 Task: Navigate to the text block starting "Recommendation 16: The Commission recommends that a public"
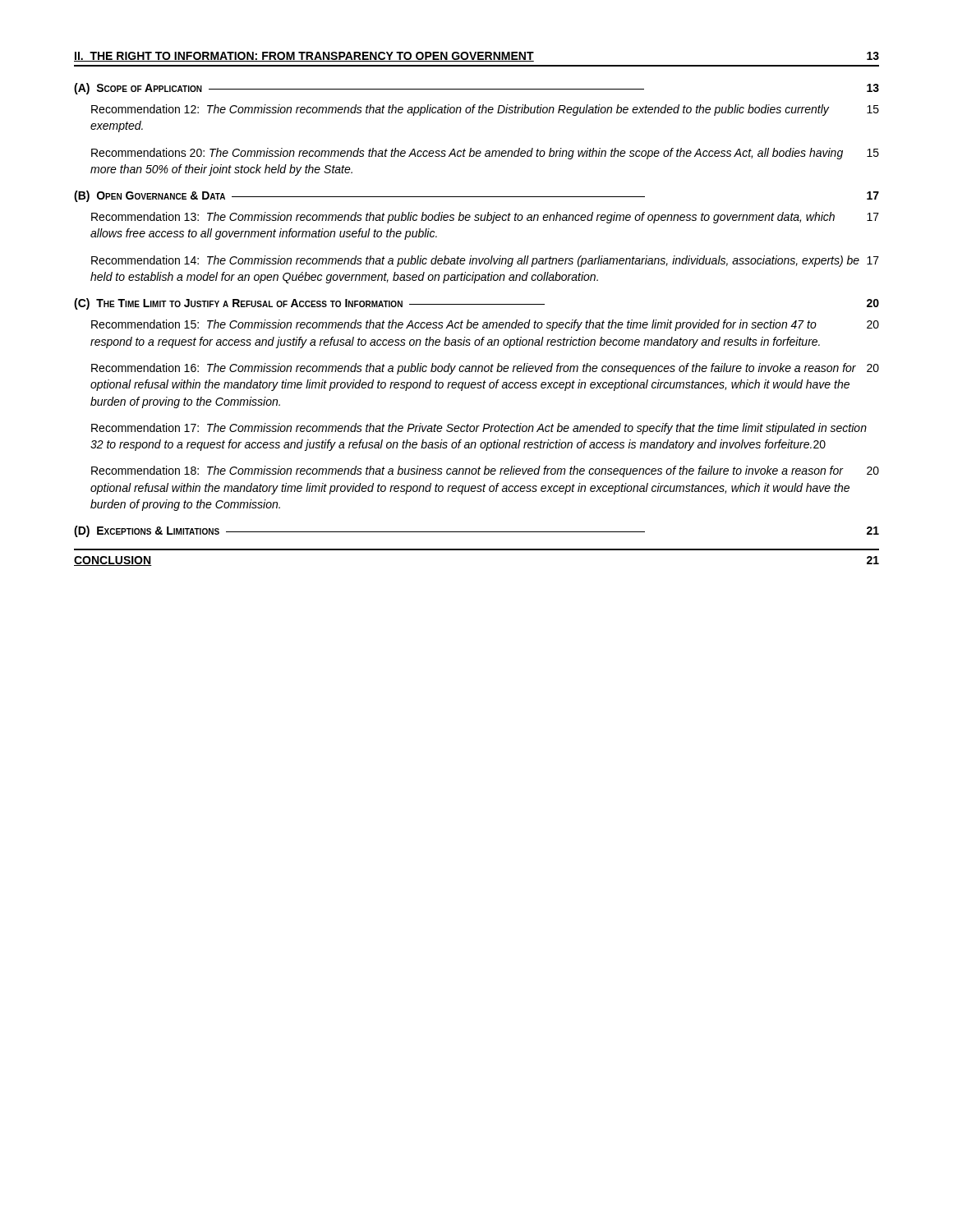point(485,385)
